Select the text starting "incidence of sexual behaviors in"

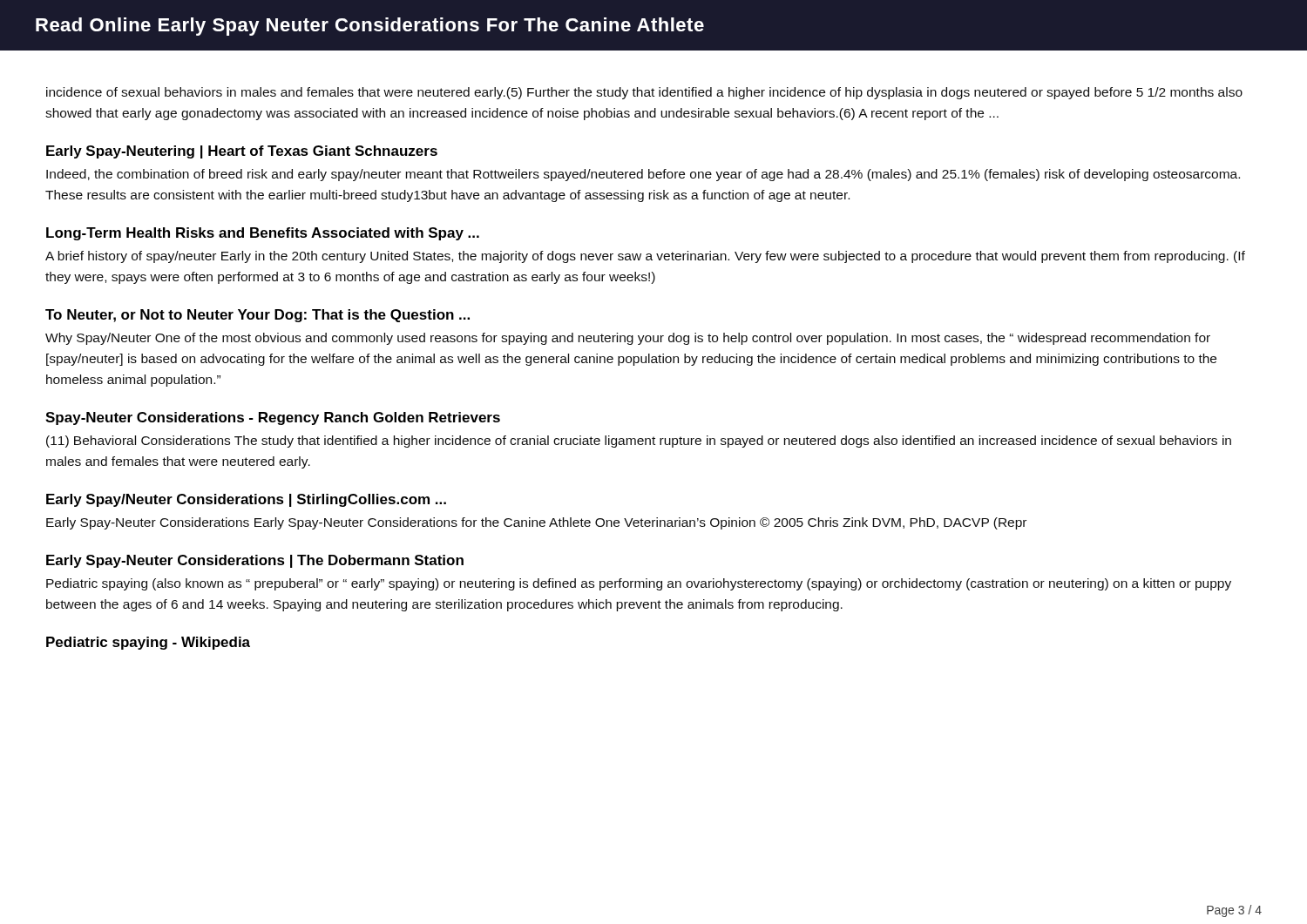[644, 102]
